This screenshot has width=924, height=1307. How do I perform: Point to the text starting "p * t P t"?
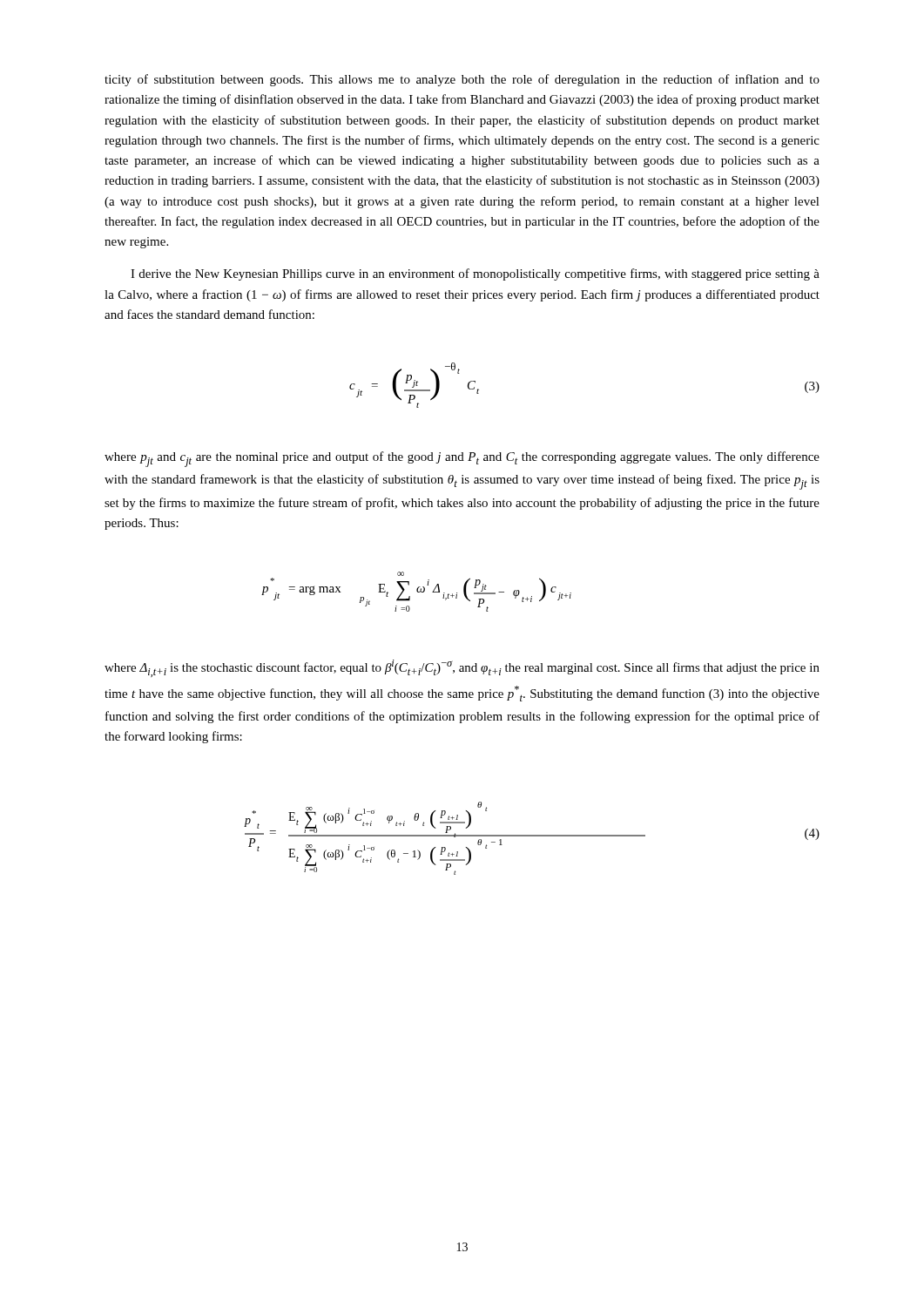(532, 833)
